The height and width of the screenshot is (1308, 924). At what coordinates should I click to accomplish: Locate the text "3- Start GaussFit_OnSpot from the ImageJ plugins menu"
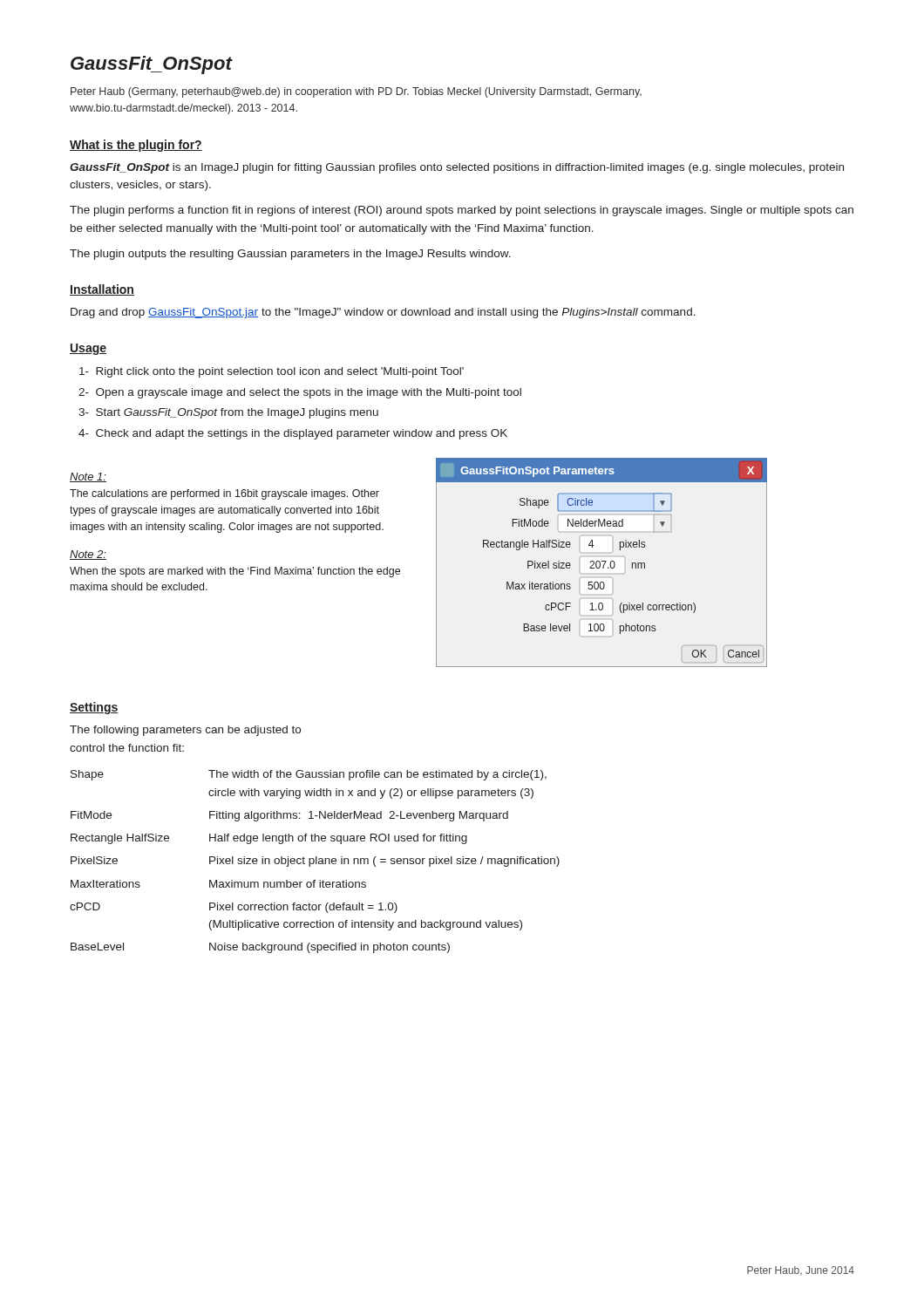click(x=229, y=412)
